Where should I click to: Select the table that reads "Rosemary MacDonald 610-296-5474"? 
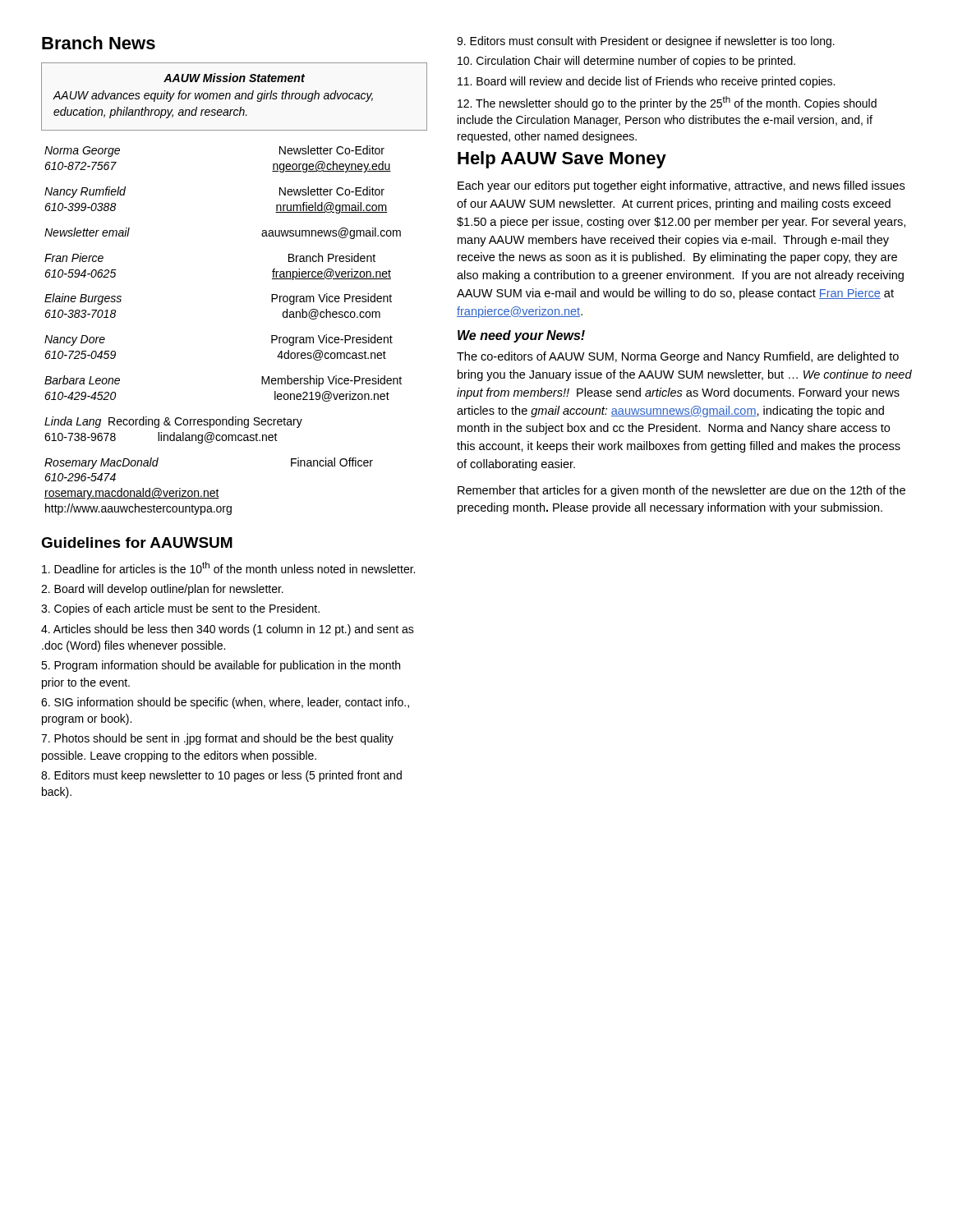(234, 330)
